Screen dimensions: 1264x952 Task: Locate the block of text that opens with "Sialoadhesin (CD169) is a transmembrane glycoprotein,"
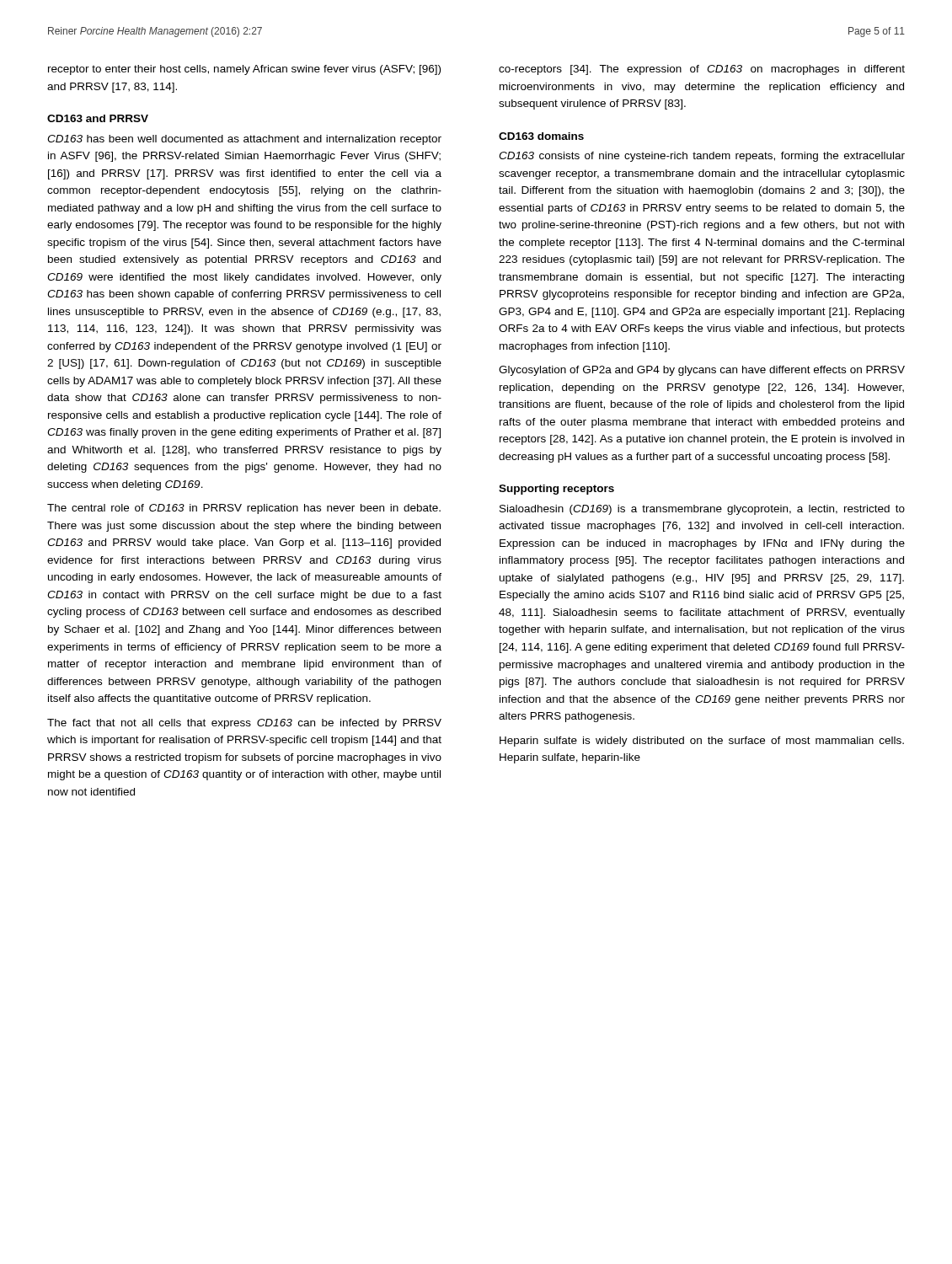702,633
